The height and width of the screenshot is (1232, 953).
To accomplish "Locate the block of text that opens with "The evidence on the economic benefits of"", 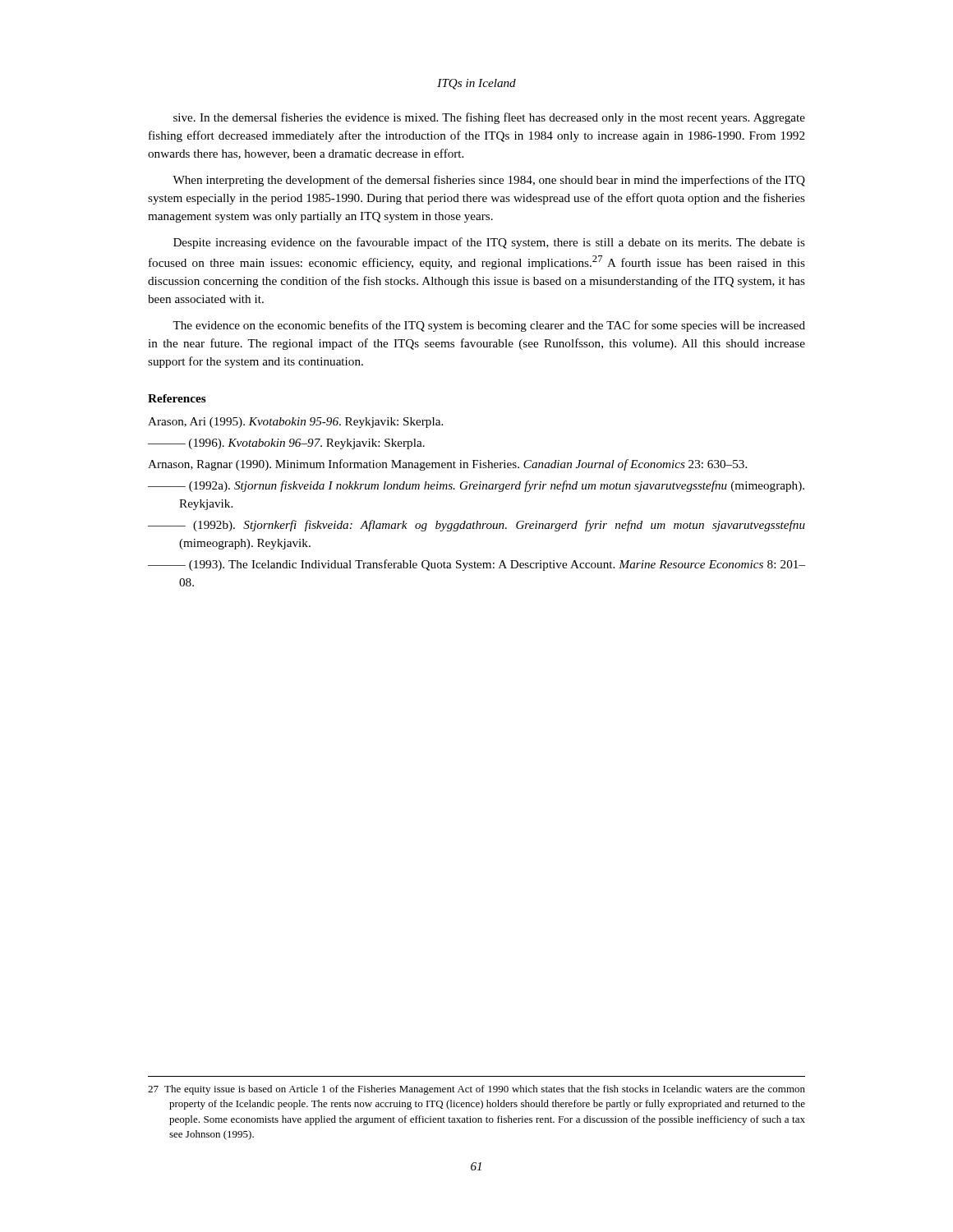I will 476,343.
